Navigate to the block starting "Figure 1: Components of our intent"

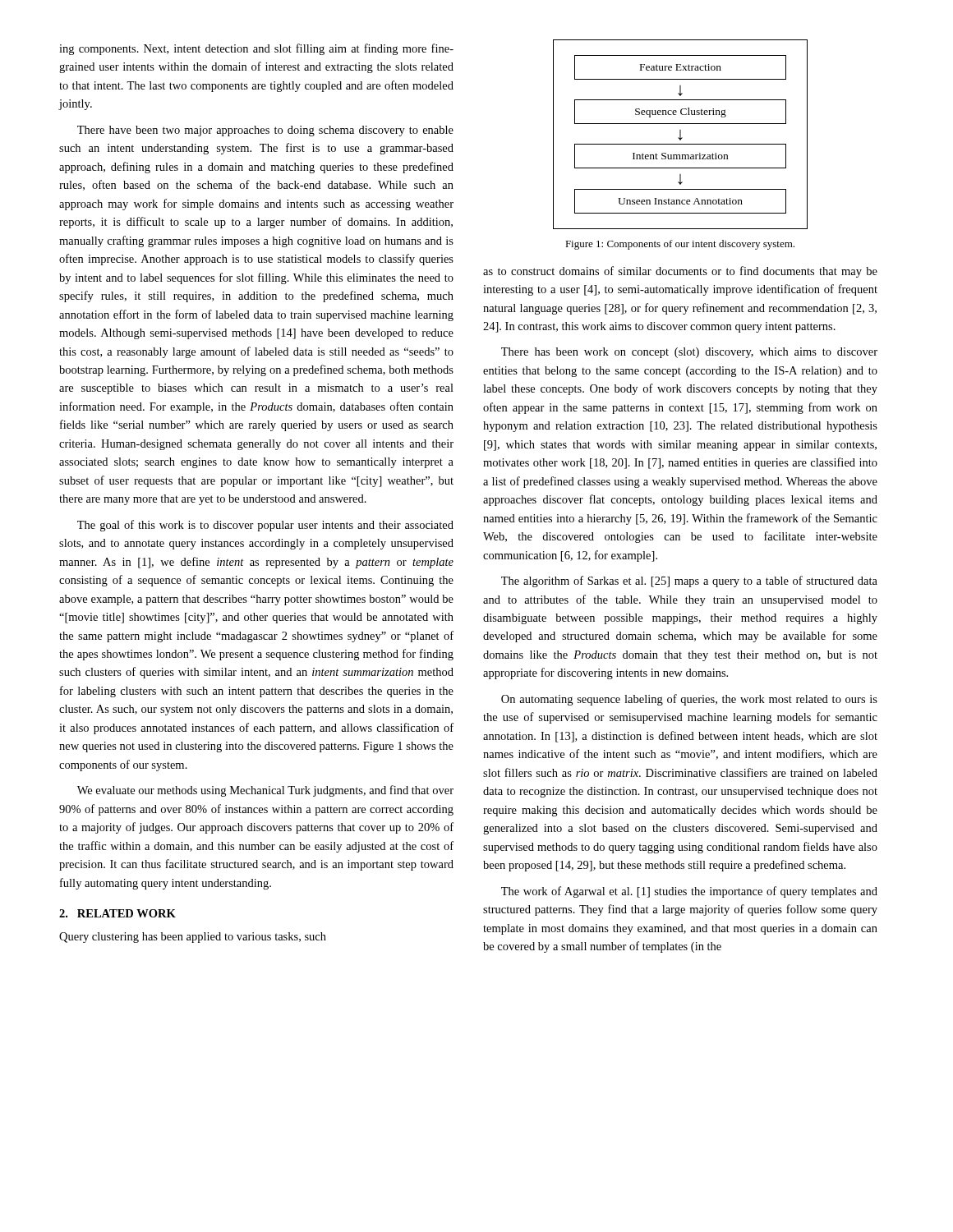pos(680,243)
